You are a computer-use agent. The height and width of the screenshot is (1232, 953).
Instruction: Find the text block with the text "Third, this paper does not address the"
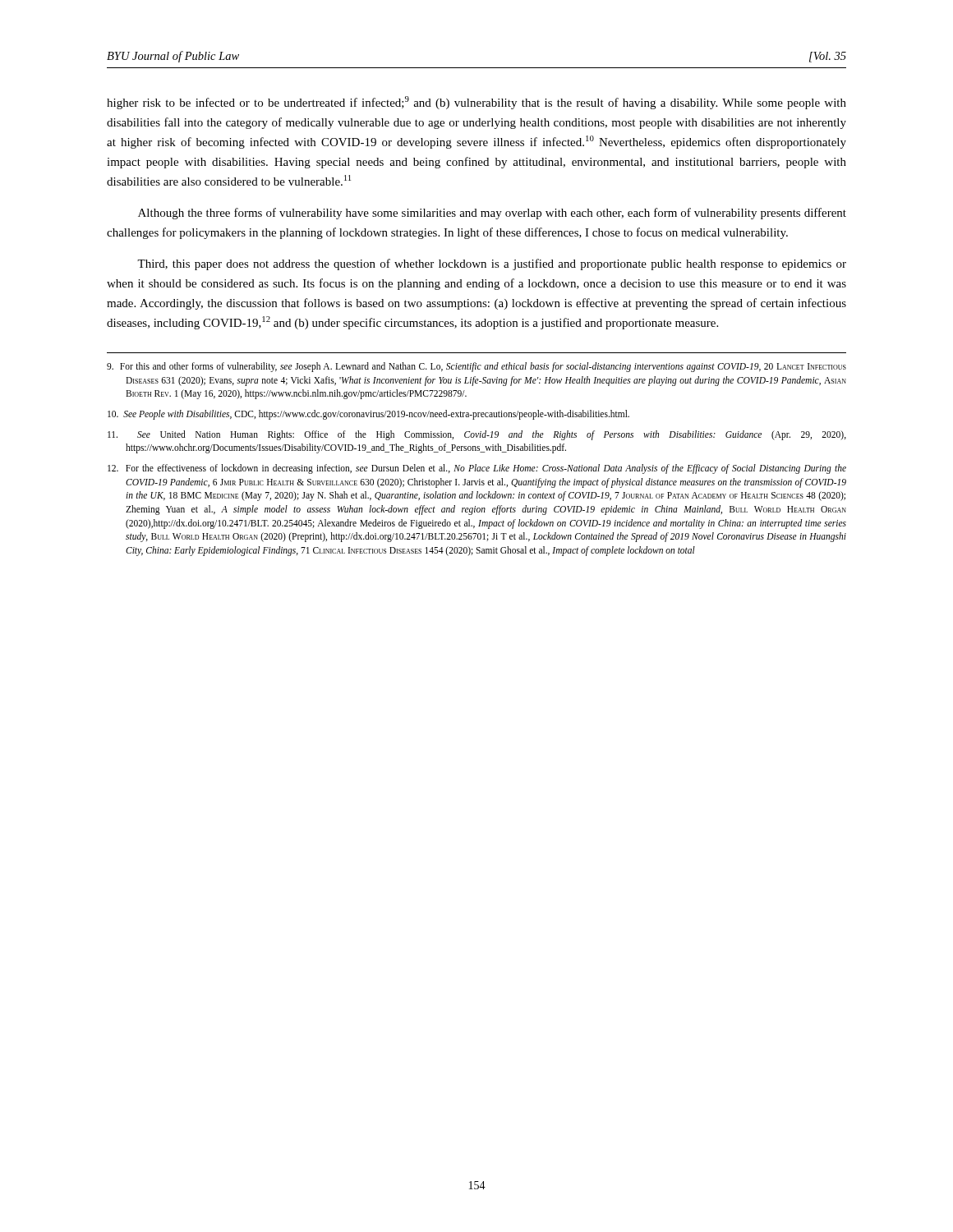pyautogui.click(x=476, y=293)
